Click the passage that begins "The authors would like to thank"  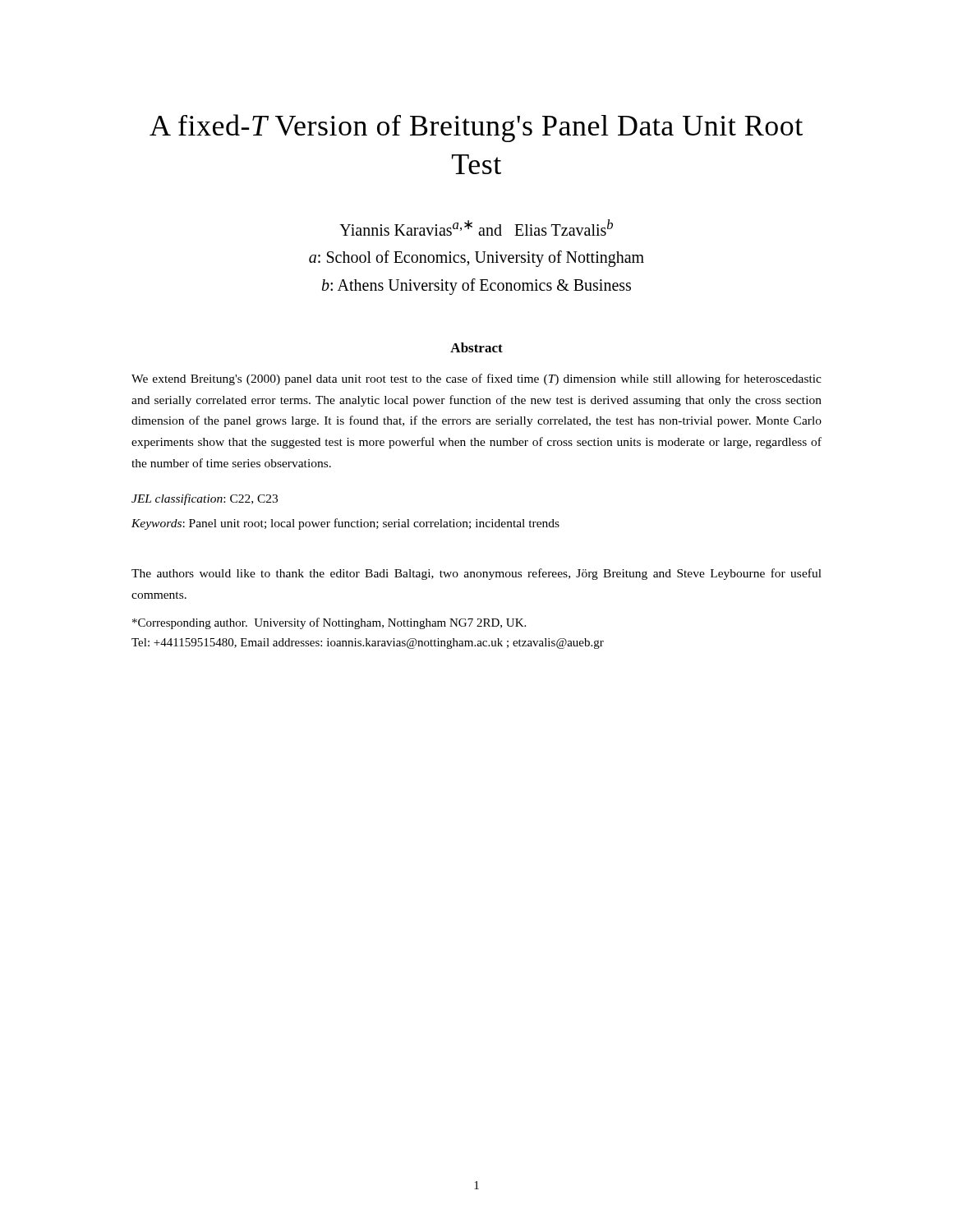pos(476,584)
